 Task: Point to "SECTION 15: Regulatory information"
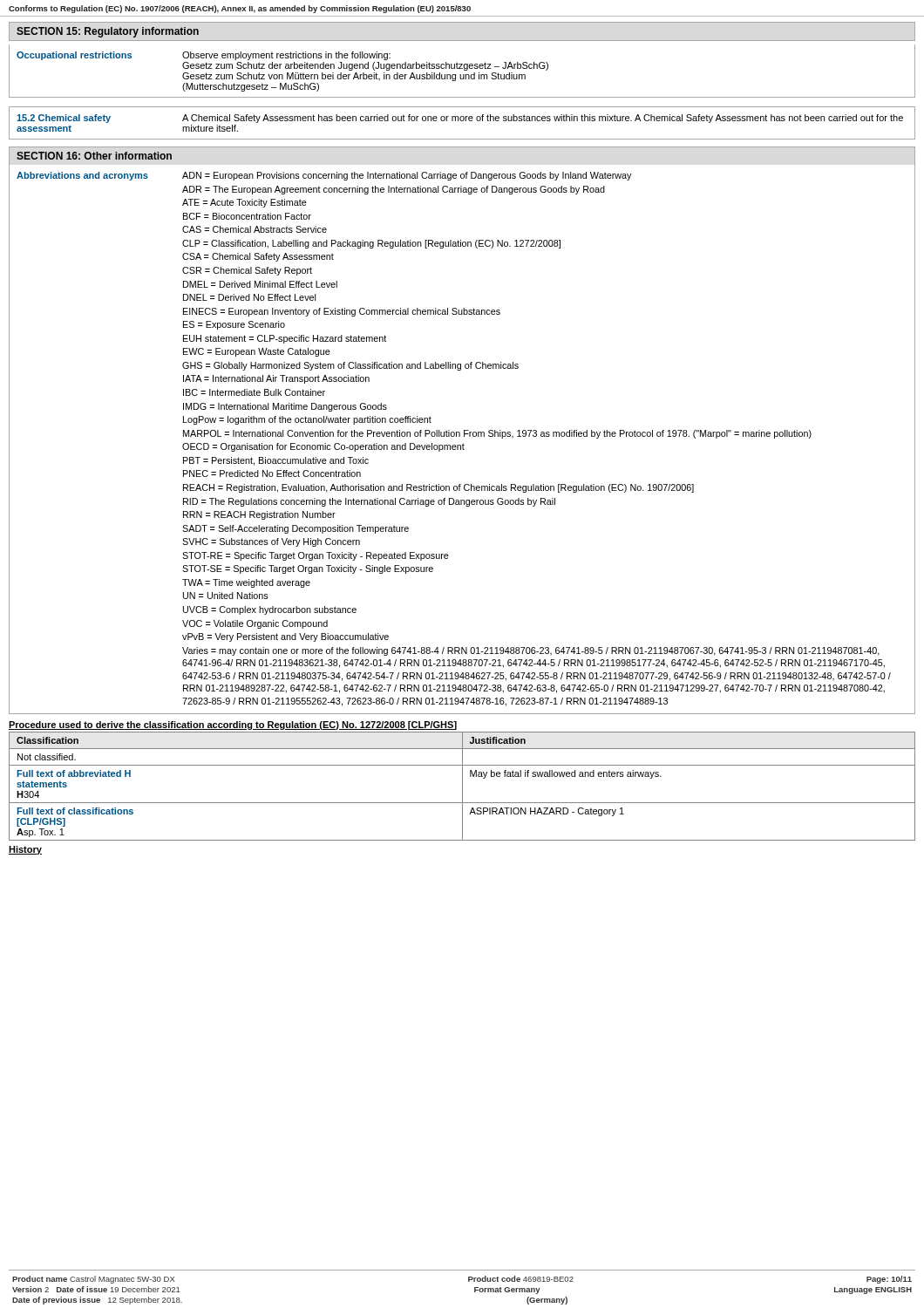pyautogui.click(x=108, y=32)
